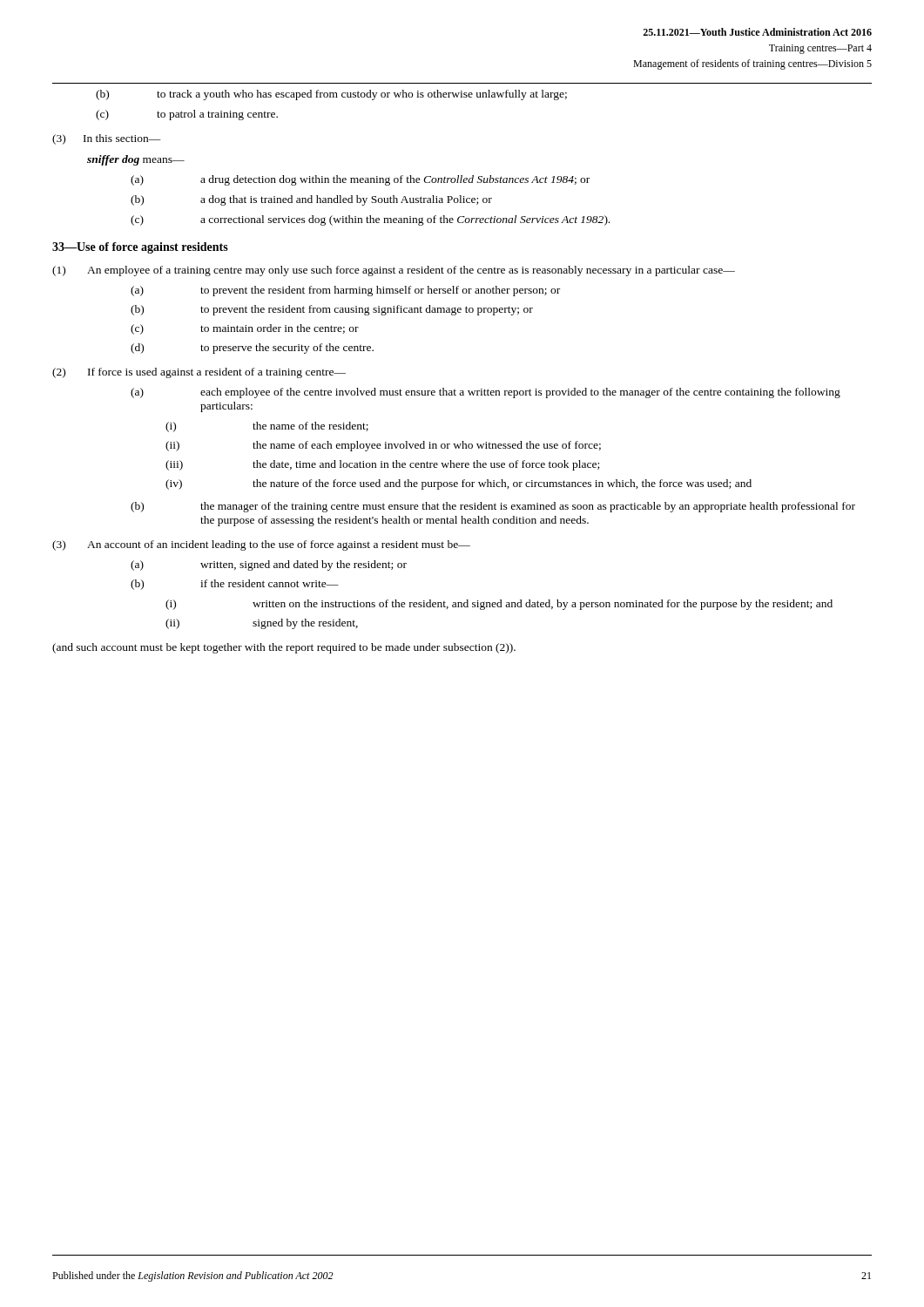Point to the element starting "(ii) signed by"
This screenshot has height=1307, width=924.
[x=262, y=624]
